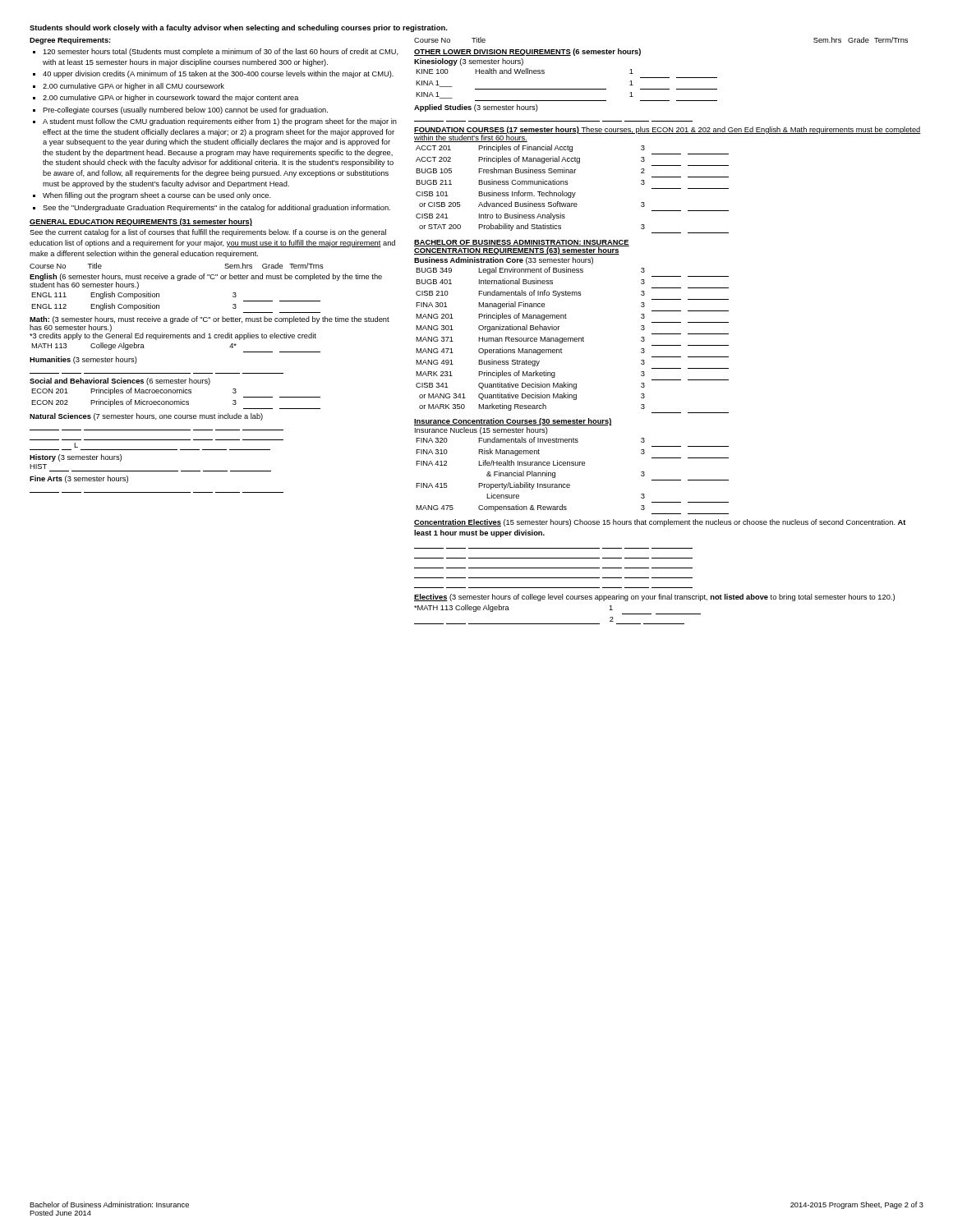Select the text block that reads "See the current catalog"
Screen dimensions: 1232x953
coord(213,243)
